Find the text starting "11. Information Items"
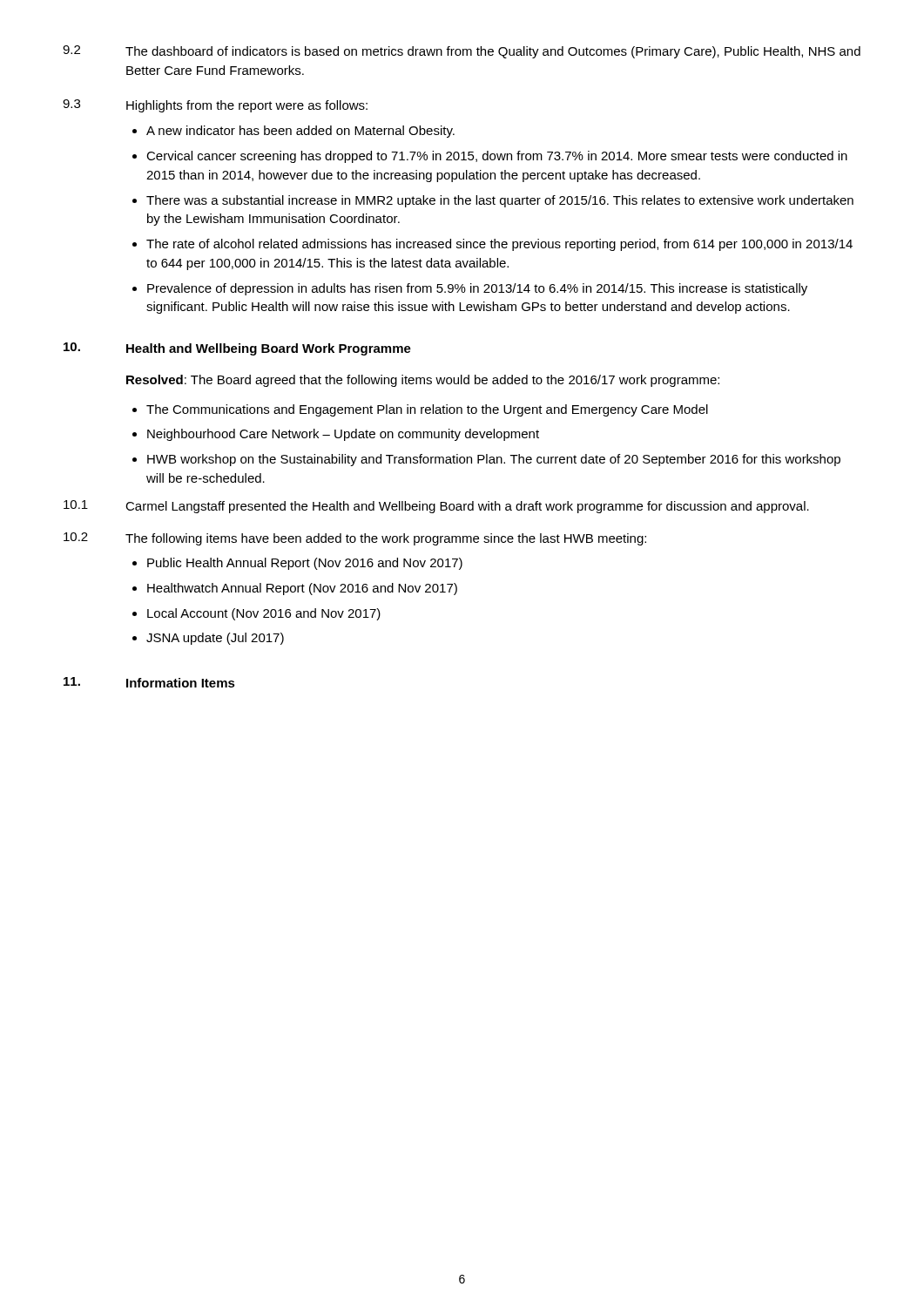 pyautogui.click(x=149, y=682)
